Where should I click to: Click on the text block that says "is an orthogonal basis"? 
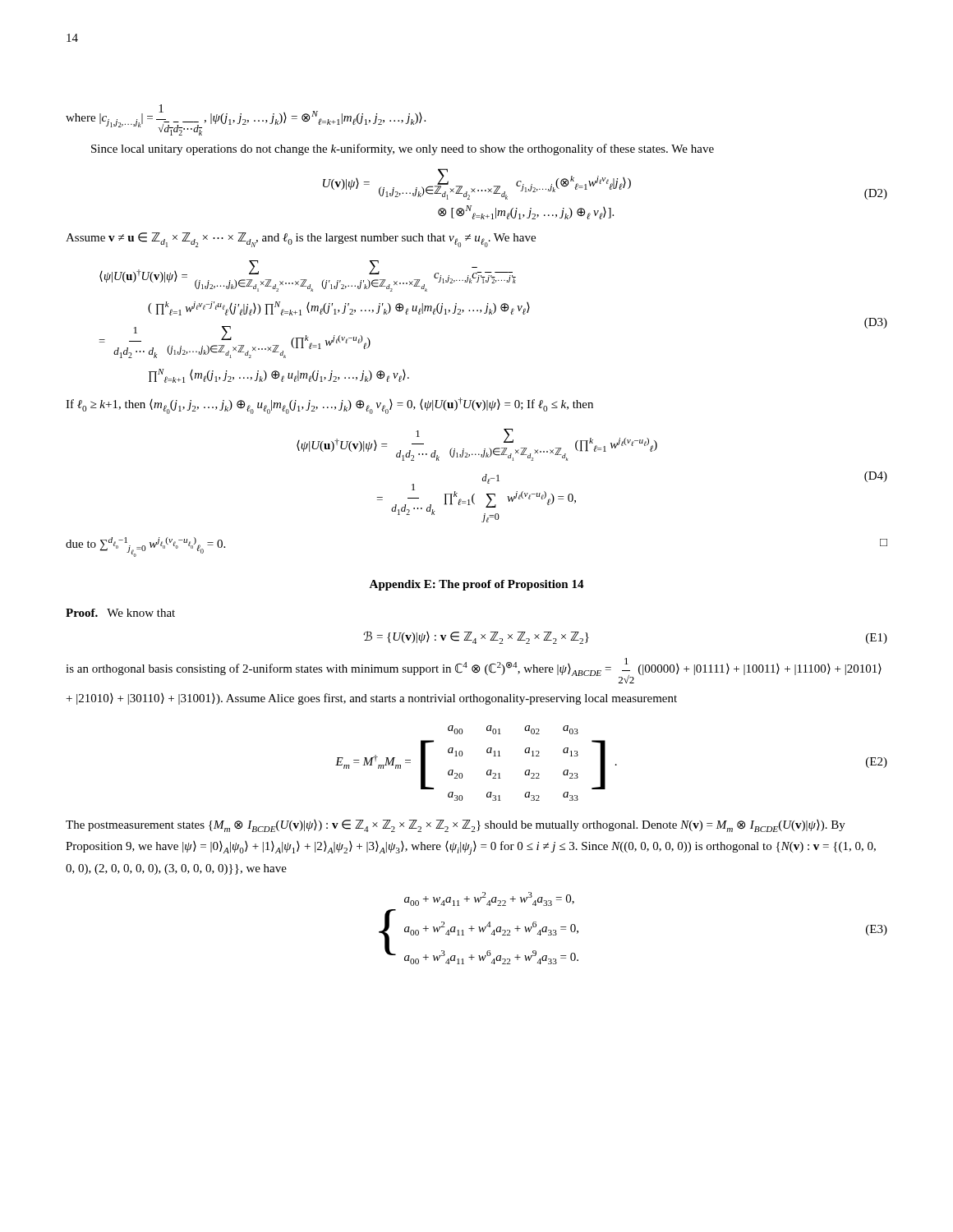[474, 679]
